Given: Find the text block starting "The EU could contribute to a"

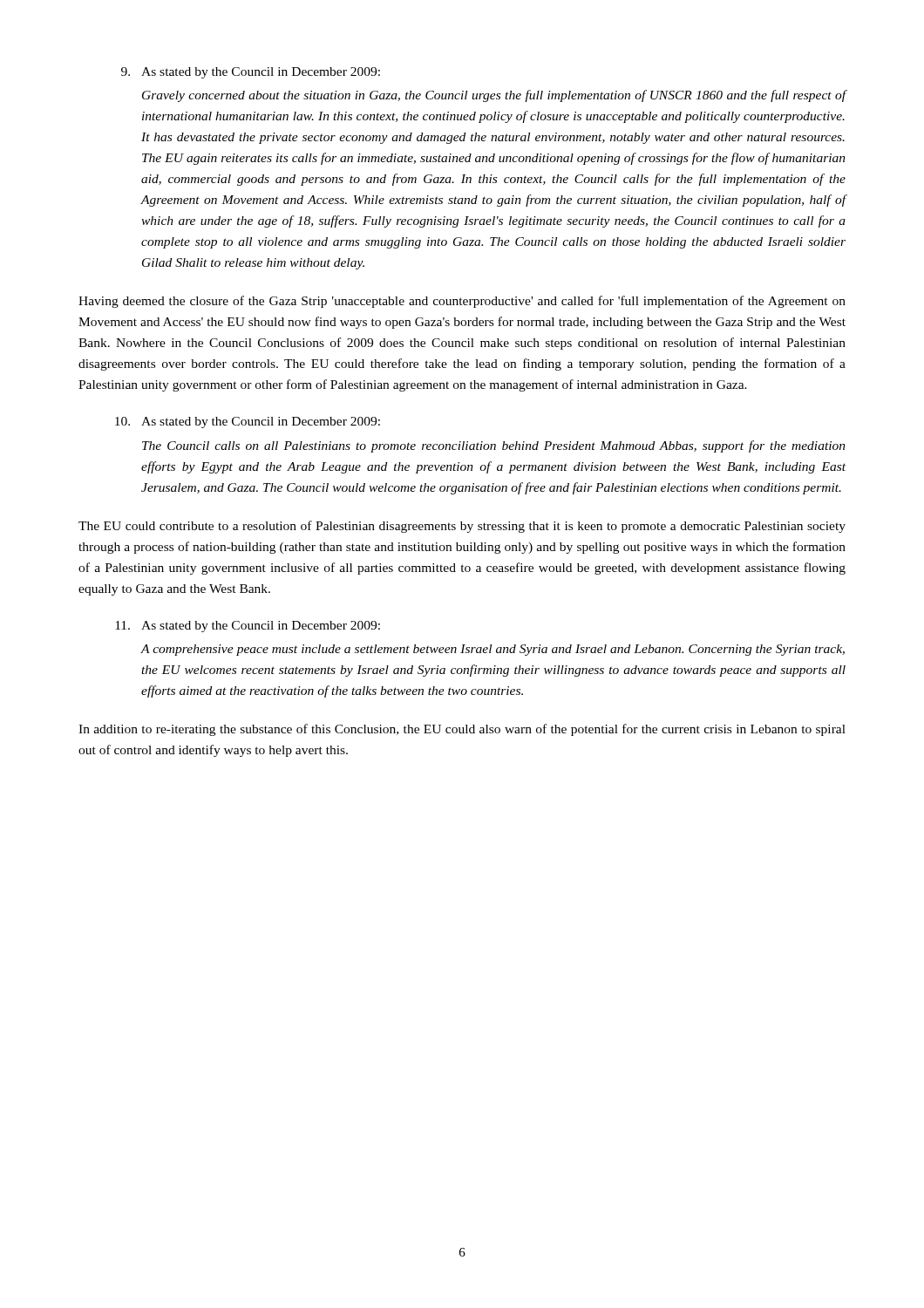Looking at the screenshot, I should (x=462, y=557).
